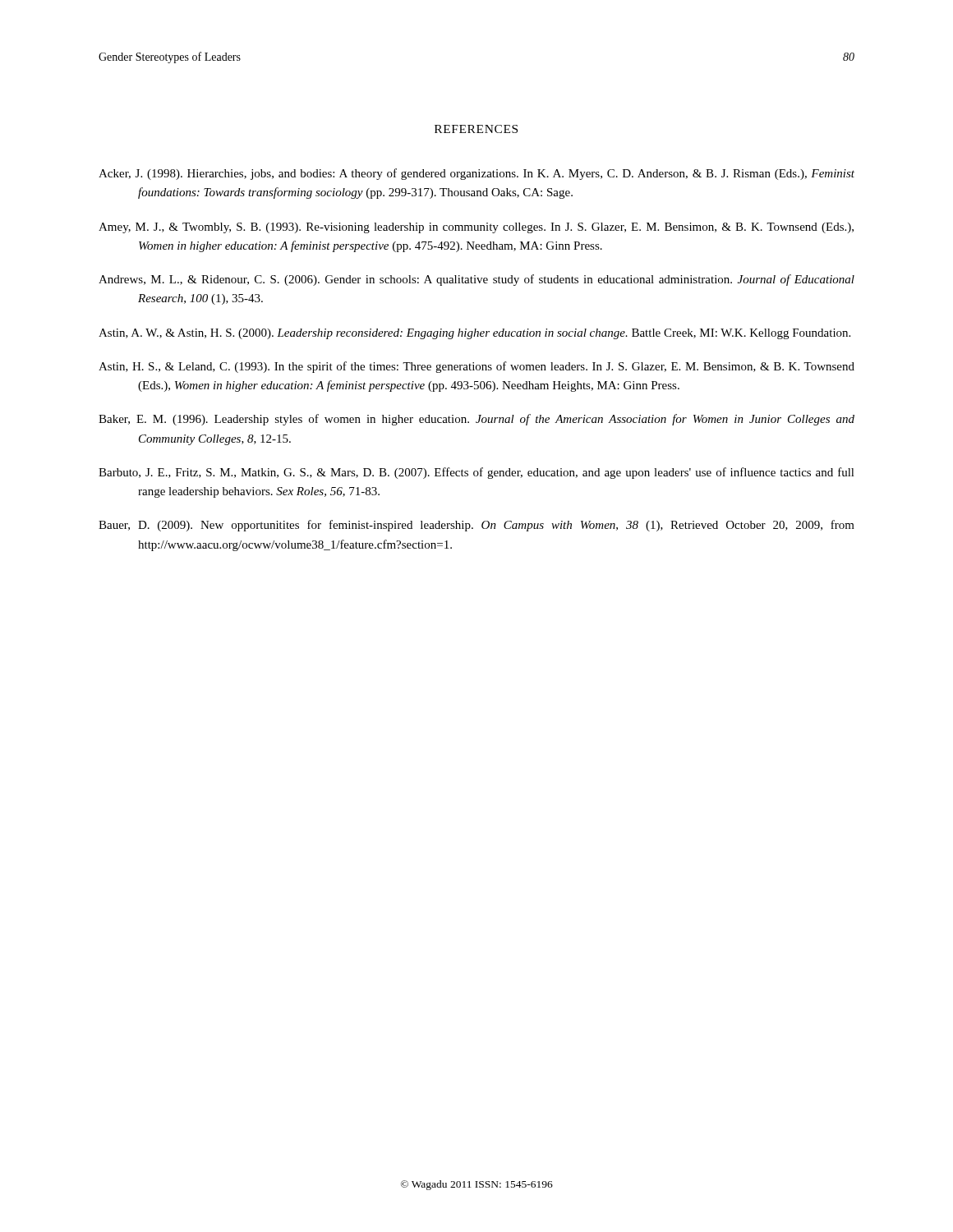Click on the list item that reads "Baker, E. M. (1996). Leadership styles"
The width and height of the screenshot is (953, 1232).
(476, 429)
